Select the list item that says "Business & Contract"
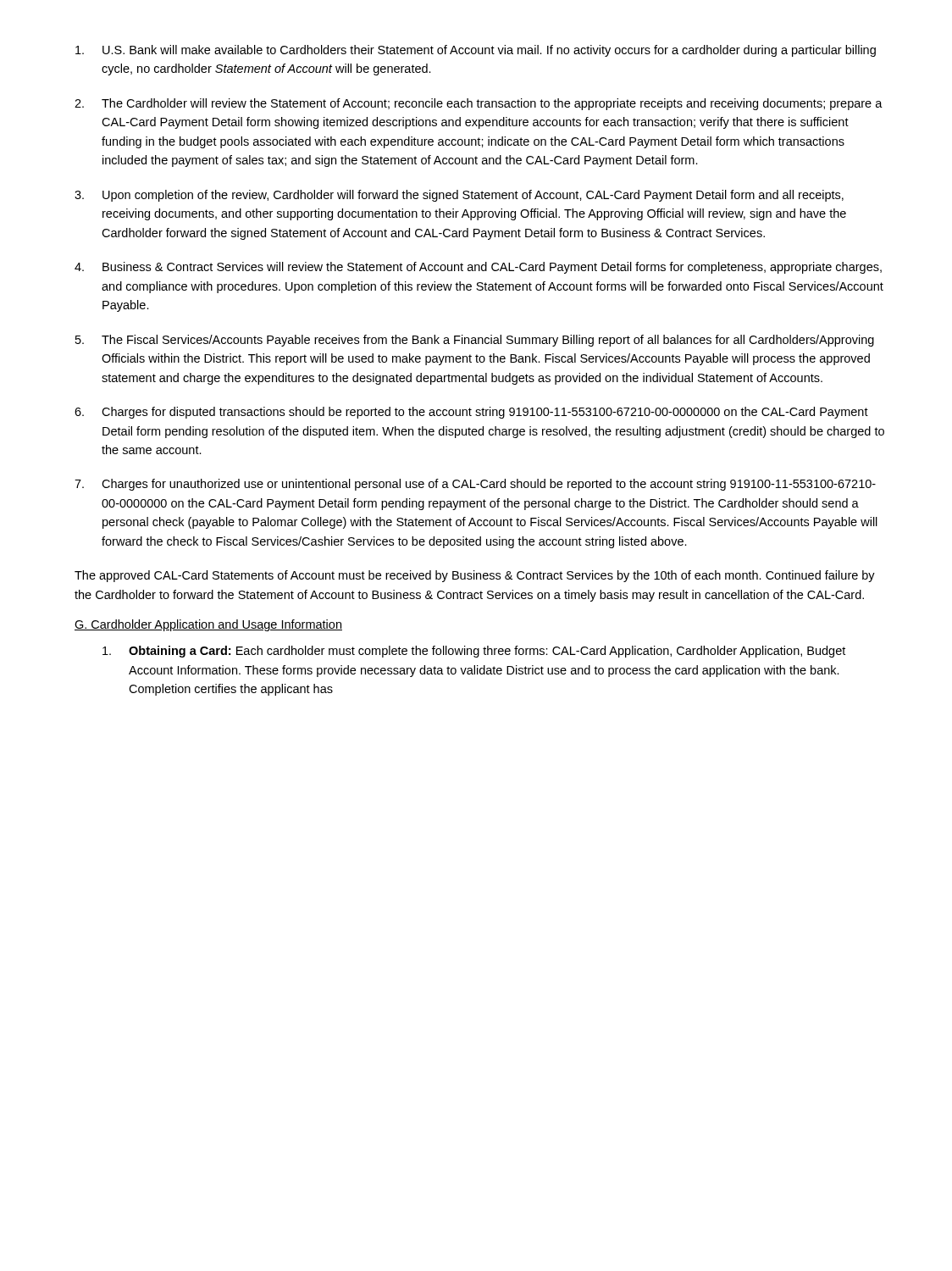The height and width of the screenshot is (1271, 952). (x=496, y=286)
